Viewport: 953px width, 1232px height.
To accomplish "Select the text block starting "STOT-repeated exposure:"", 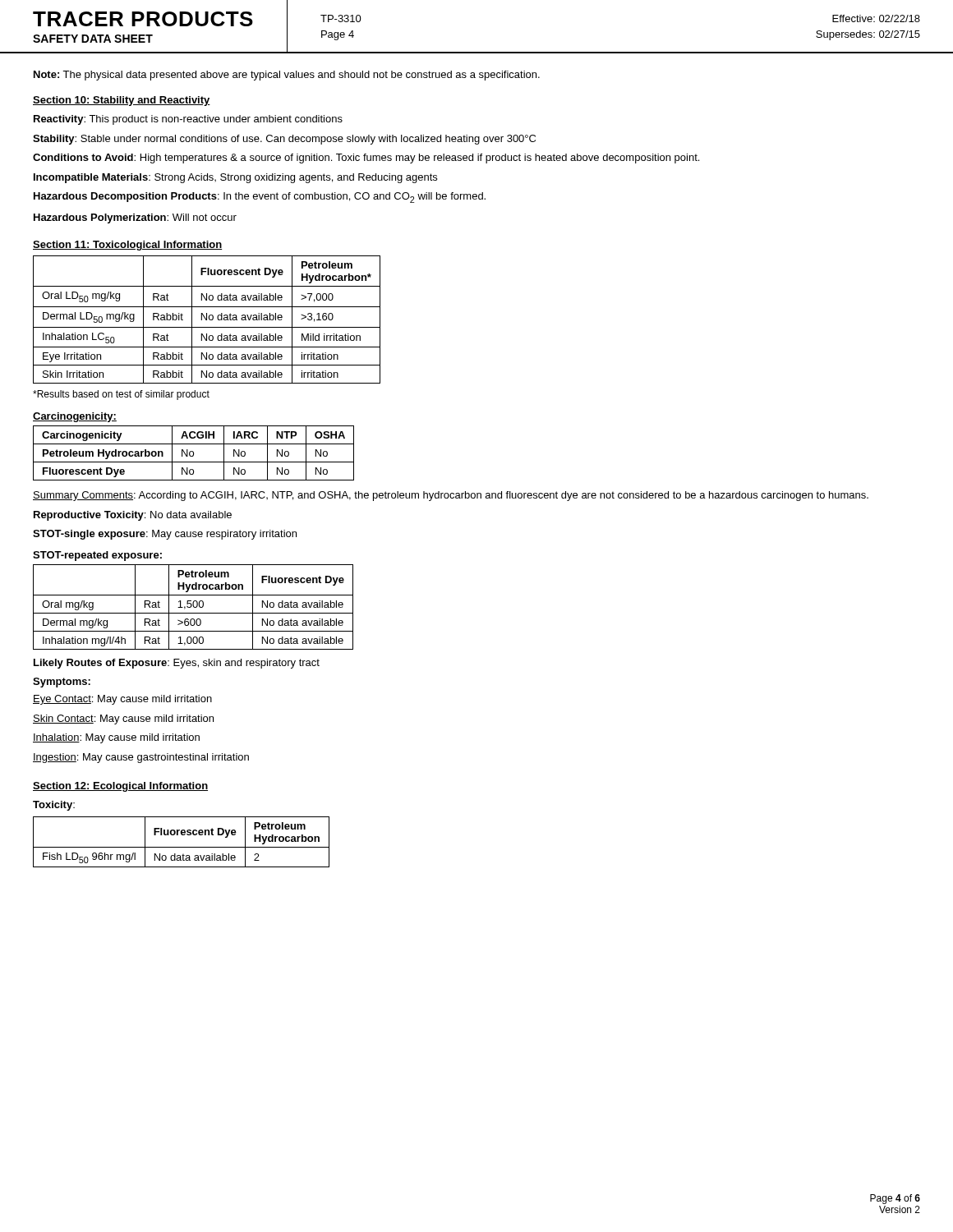I will pyautogui.click(x=98, y=555).
